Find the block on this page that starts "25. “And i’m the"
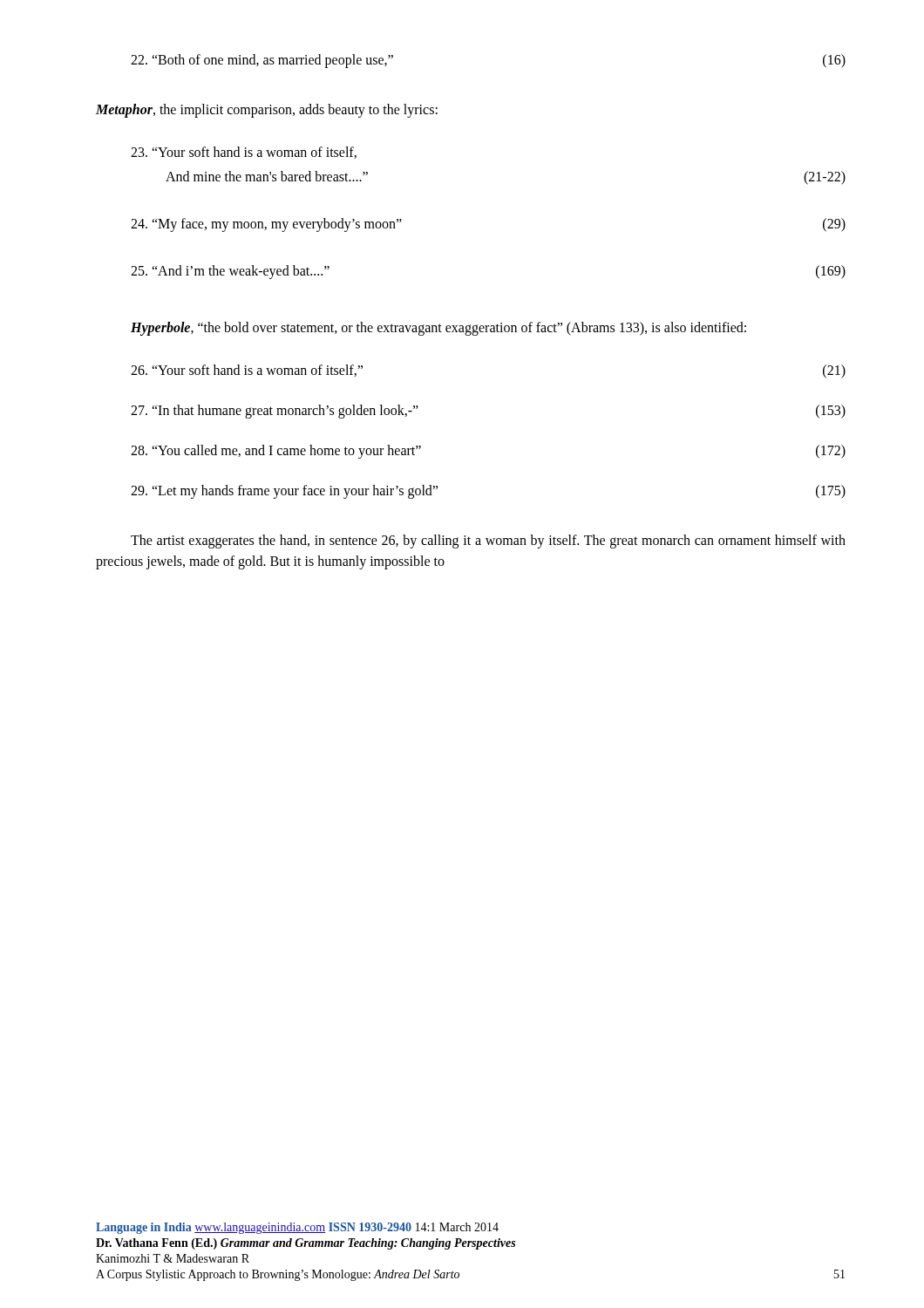The image size is (924, 1308). tap(222, 272)
